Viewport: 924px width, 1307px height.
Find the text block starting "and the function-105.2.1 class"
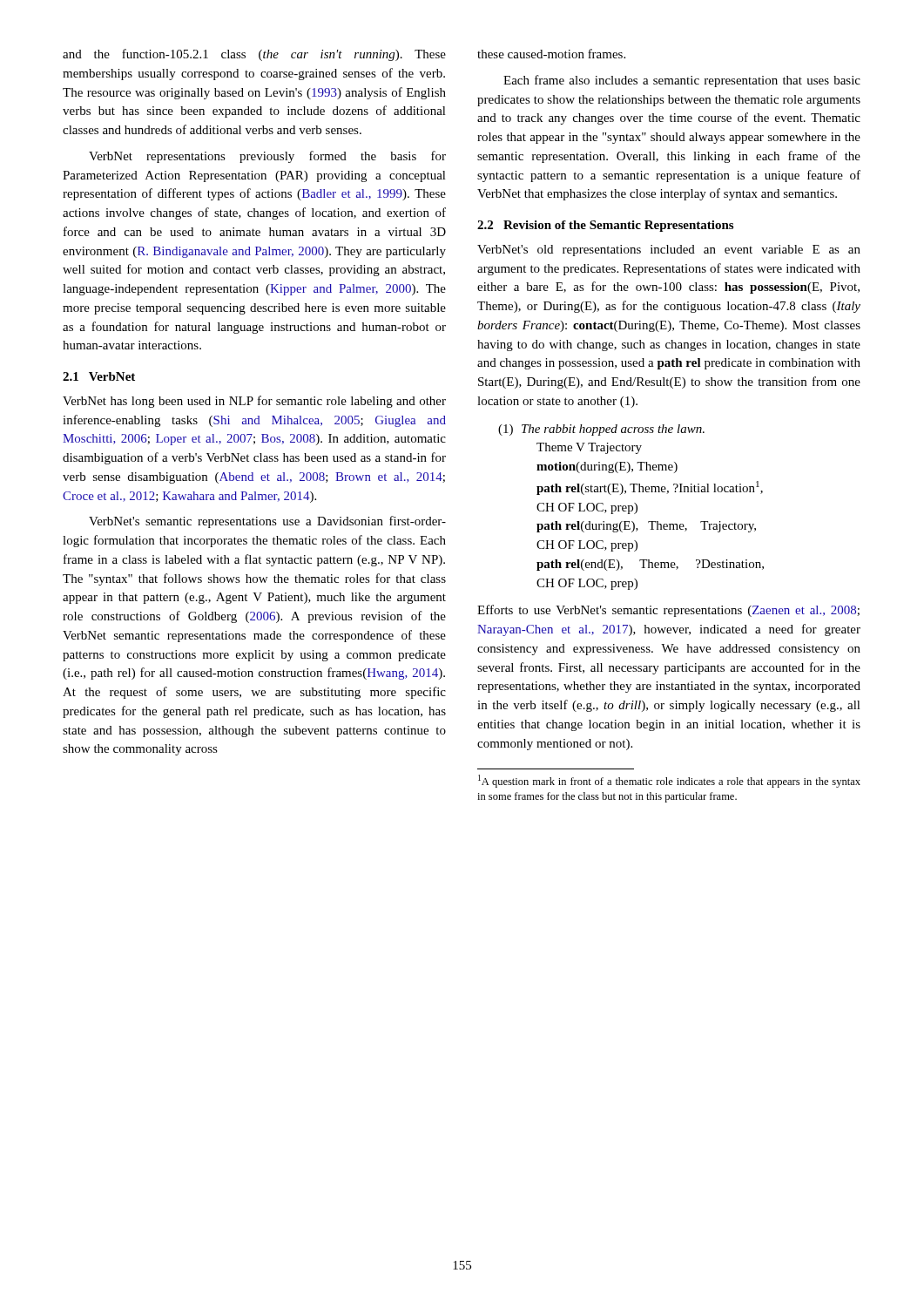click(x=254, y=200)
